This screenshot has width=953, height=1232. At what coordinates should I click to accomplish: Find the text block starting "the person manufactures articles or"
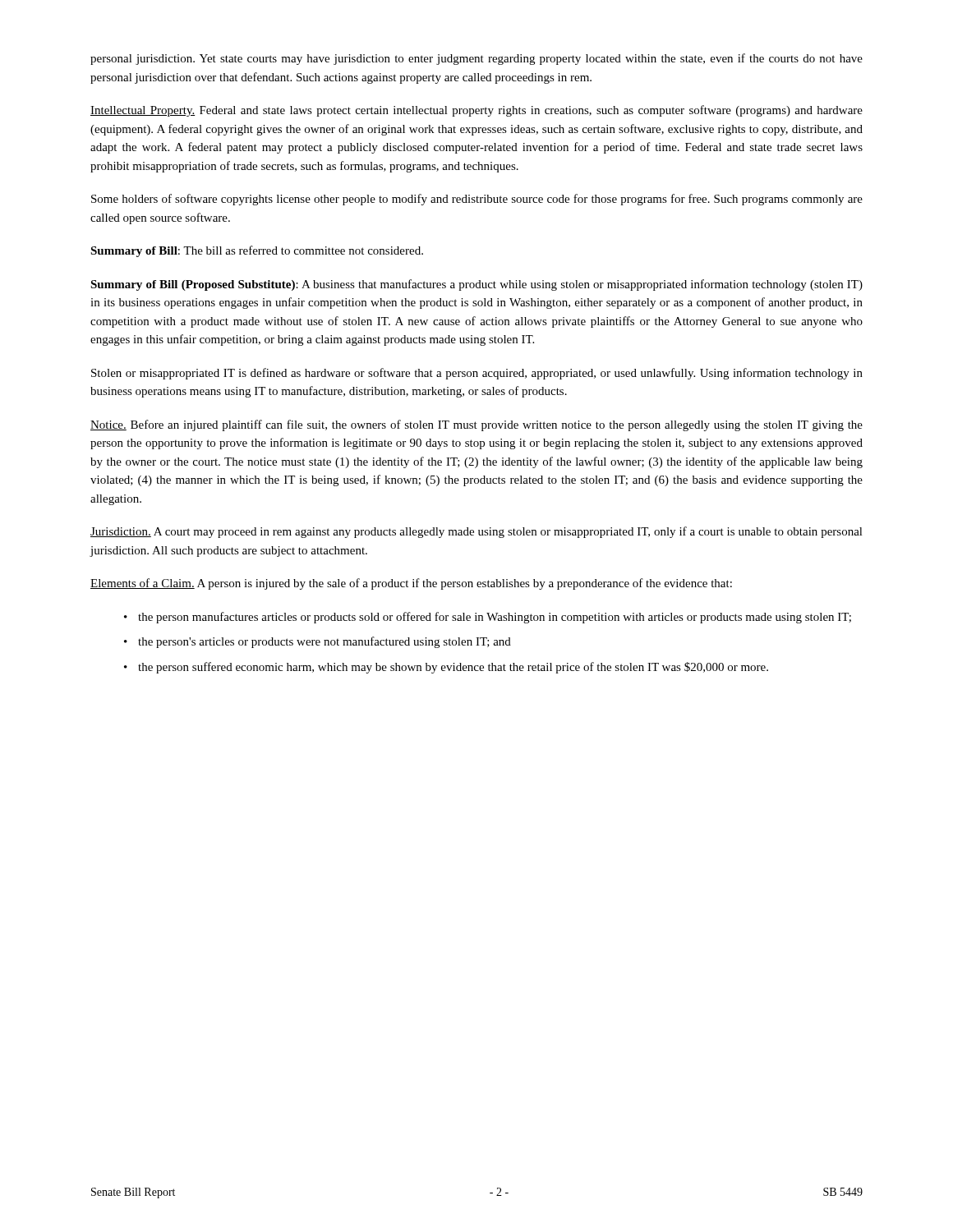click(x=493, y=642)
